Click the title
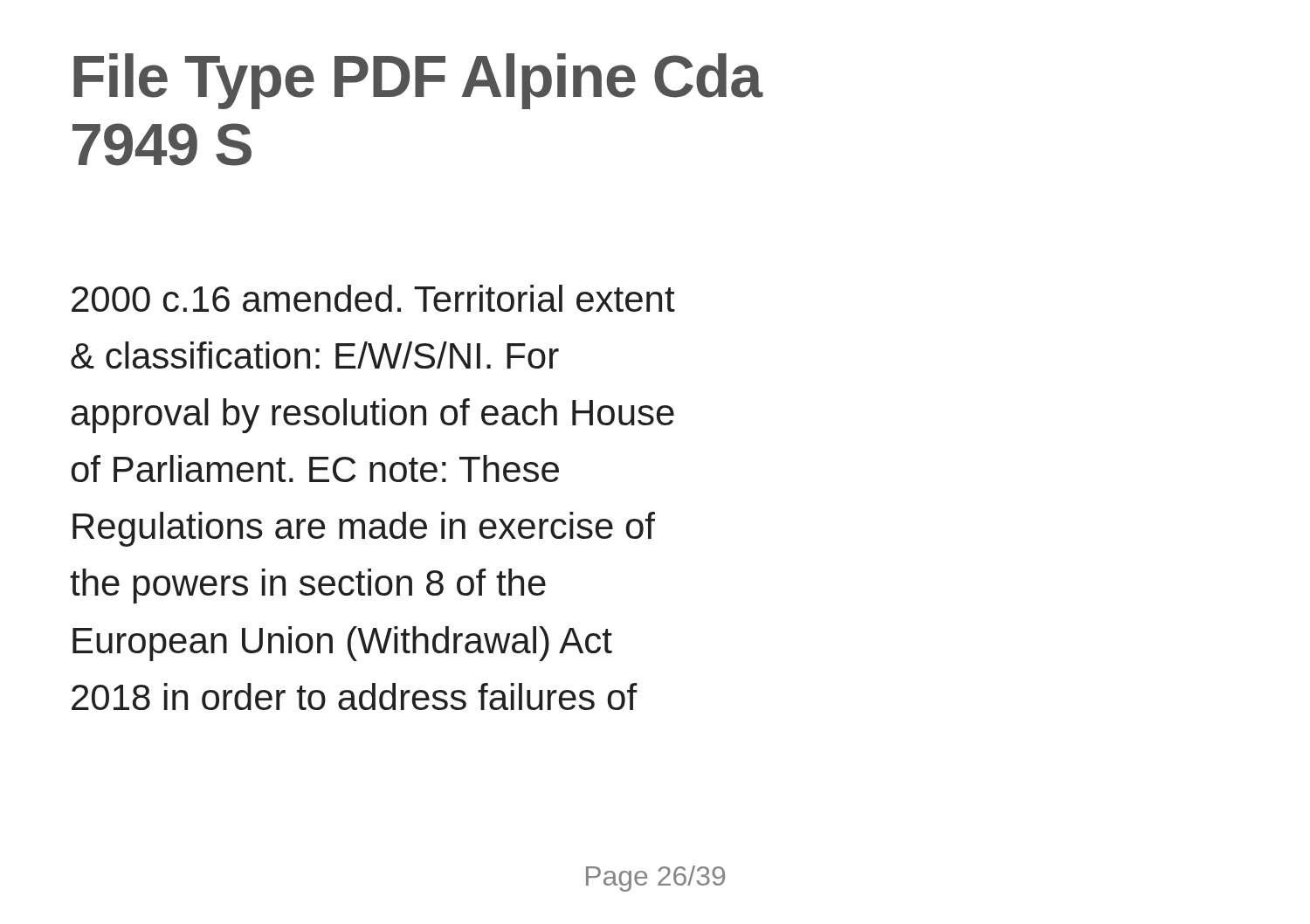 (463, 110)
